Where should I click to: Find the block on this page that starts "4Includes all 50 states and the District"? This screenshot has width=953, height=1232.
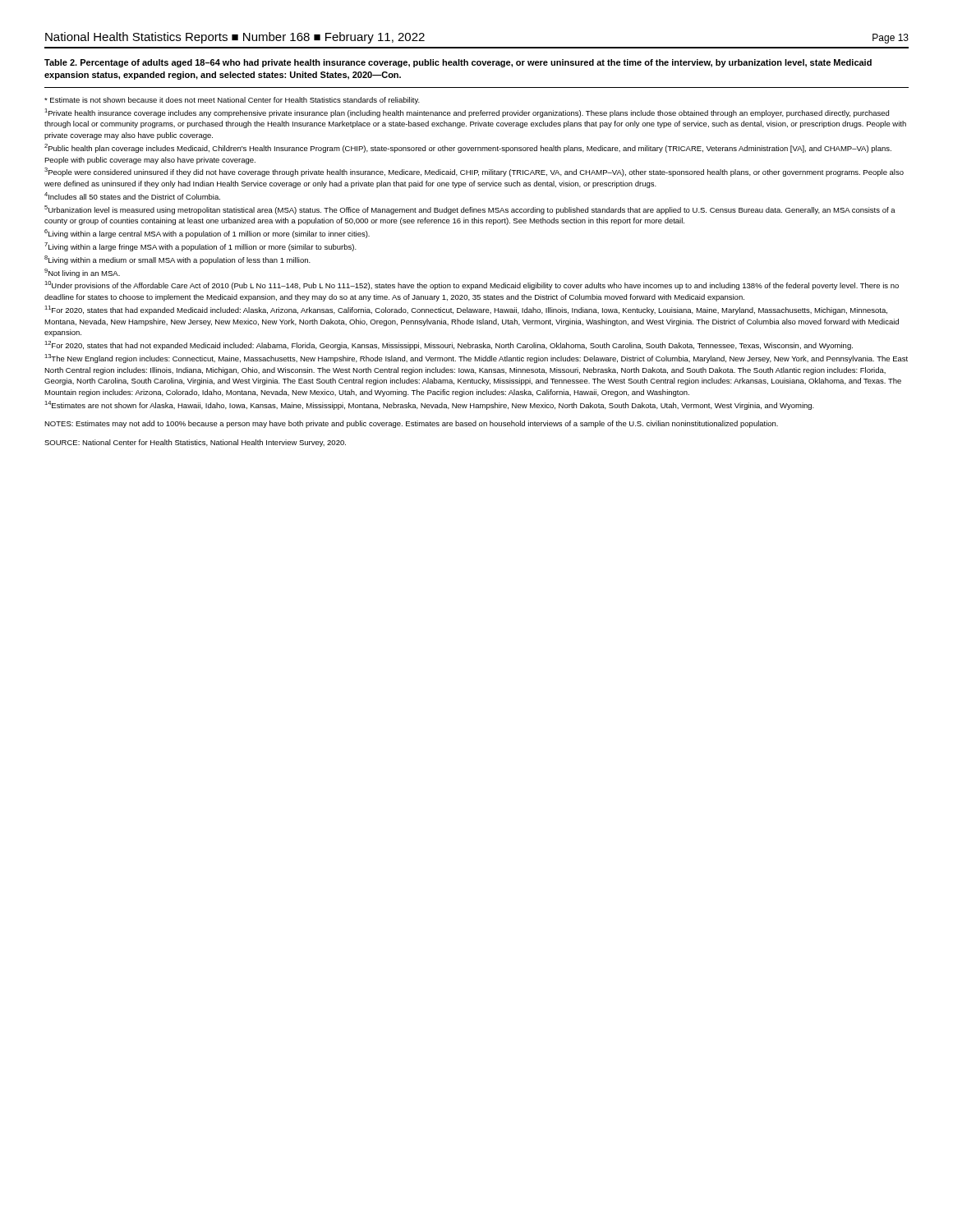476,197
